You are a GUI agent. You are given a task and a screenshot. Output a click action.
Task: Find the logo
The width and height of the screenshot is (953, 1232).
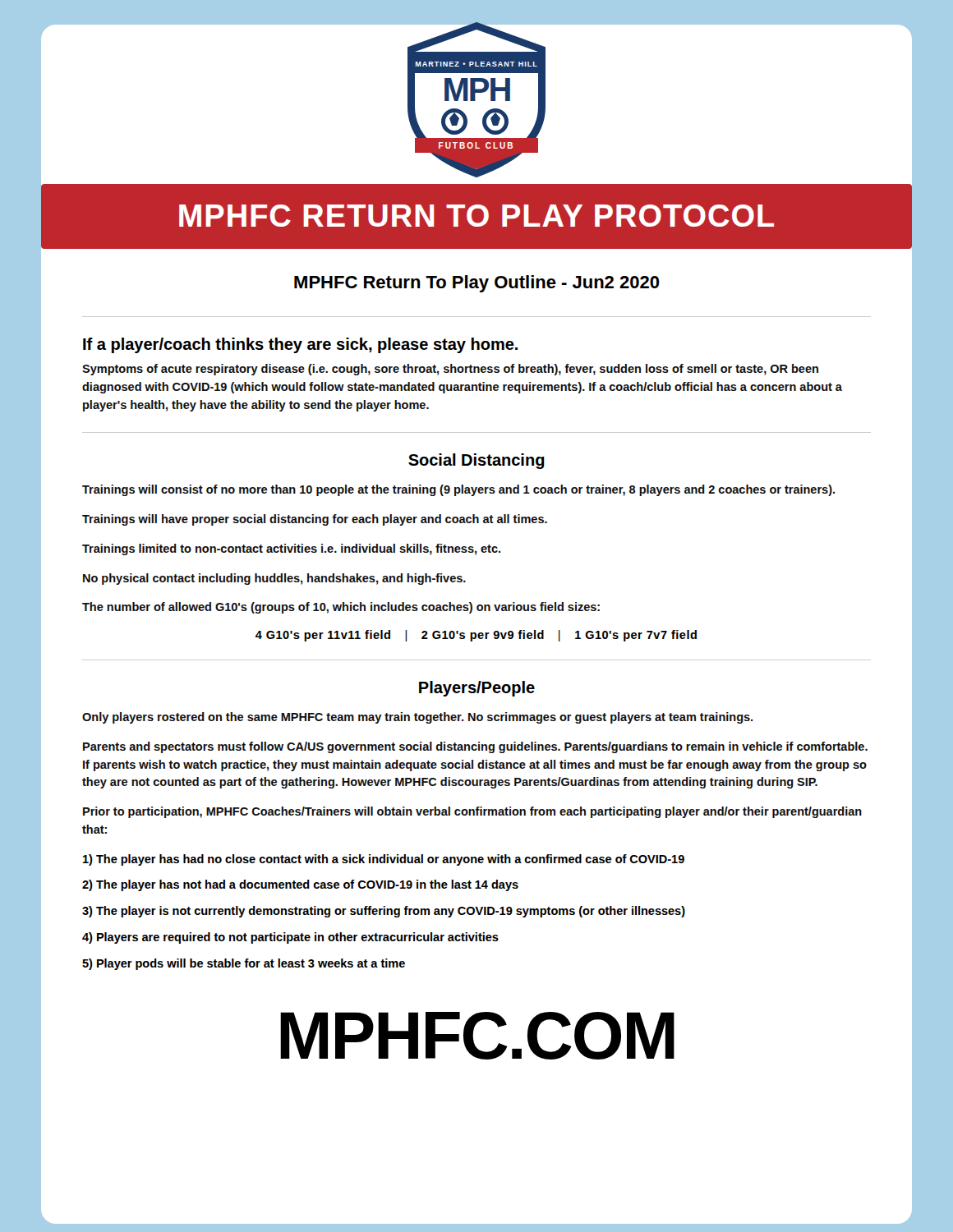point(476,104)
